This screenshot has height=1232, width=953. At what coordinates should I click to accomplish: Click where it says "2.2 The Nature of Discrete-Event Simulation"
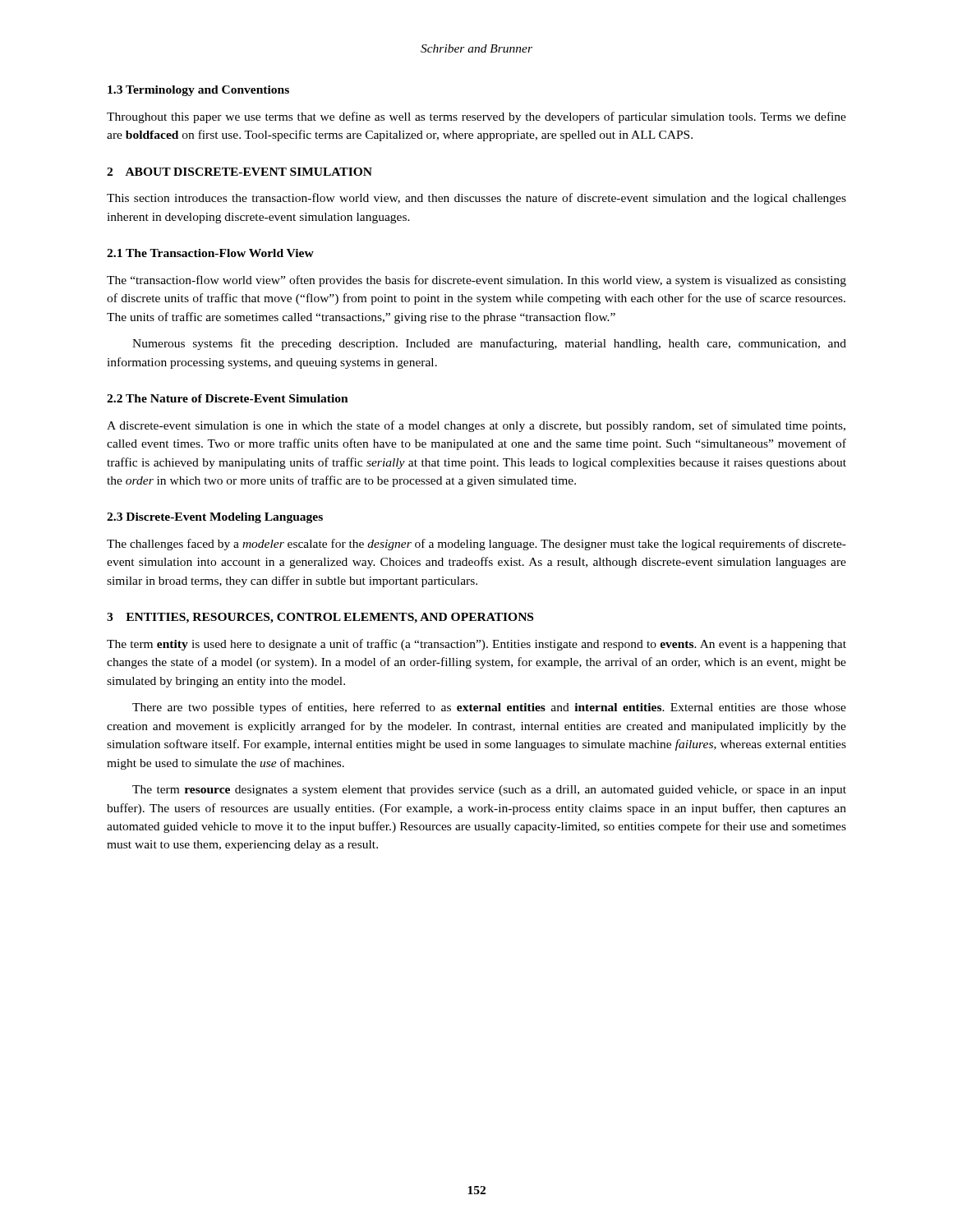pyautogui.click(x=227, y=398)
